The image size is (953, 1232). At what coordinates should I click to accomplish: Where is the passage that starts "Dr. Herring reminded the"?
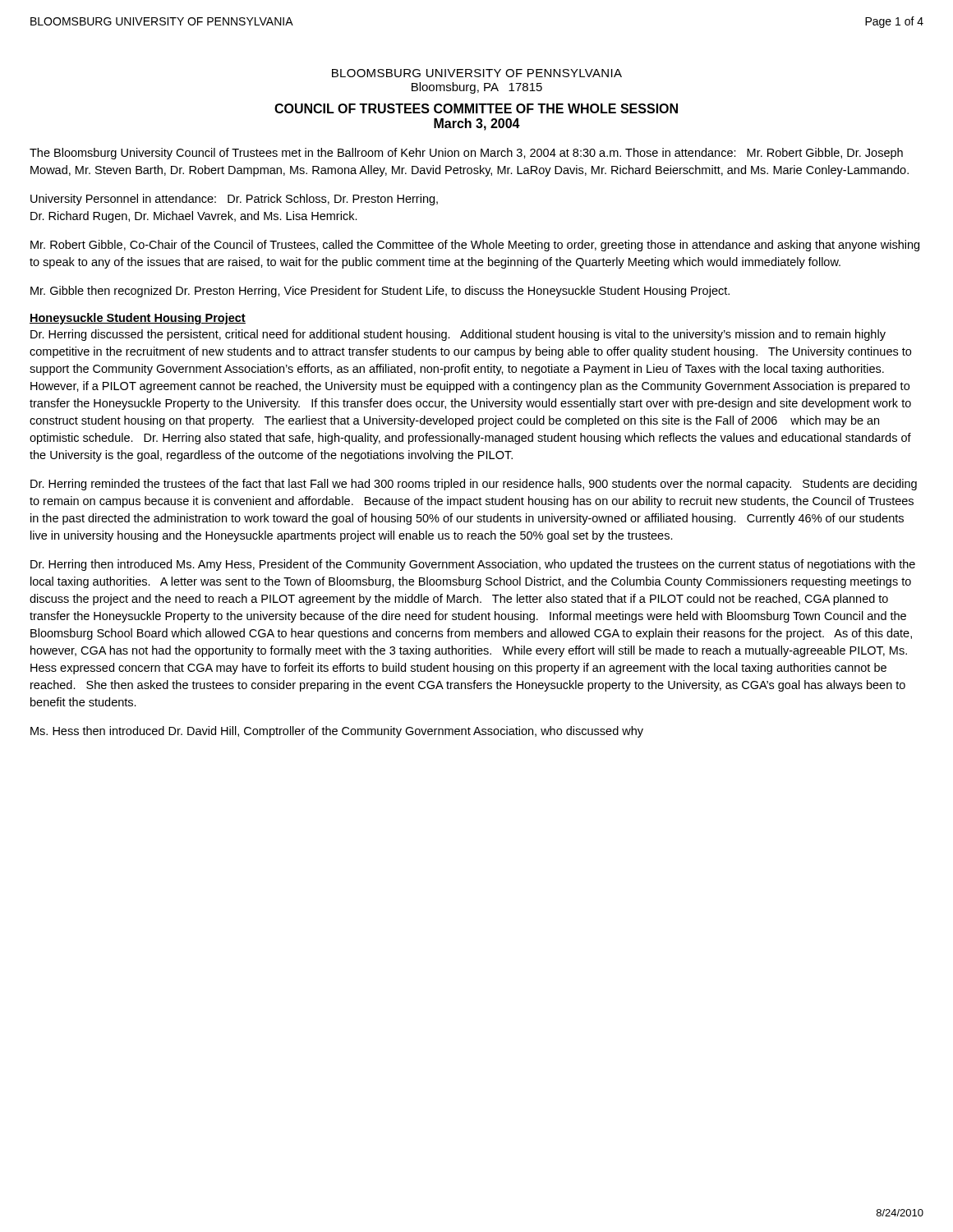[473, 510]
